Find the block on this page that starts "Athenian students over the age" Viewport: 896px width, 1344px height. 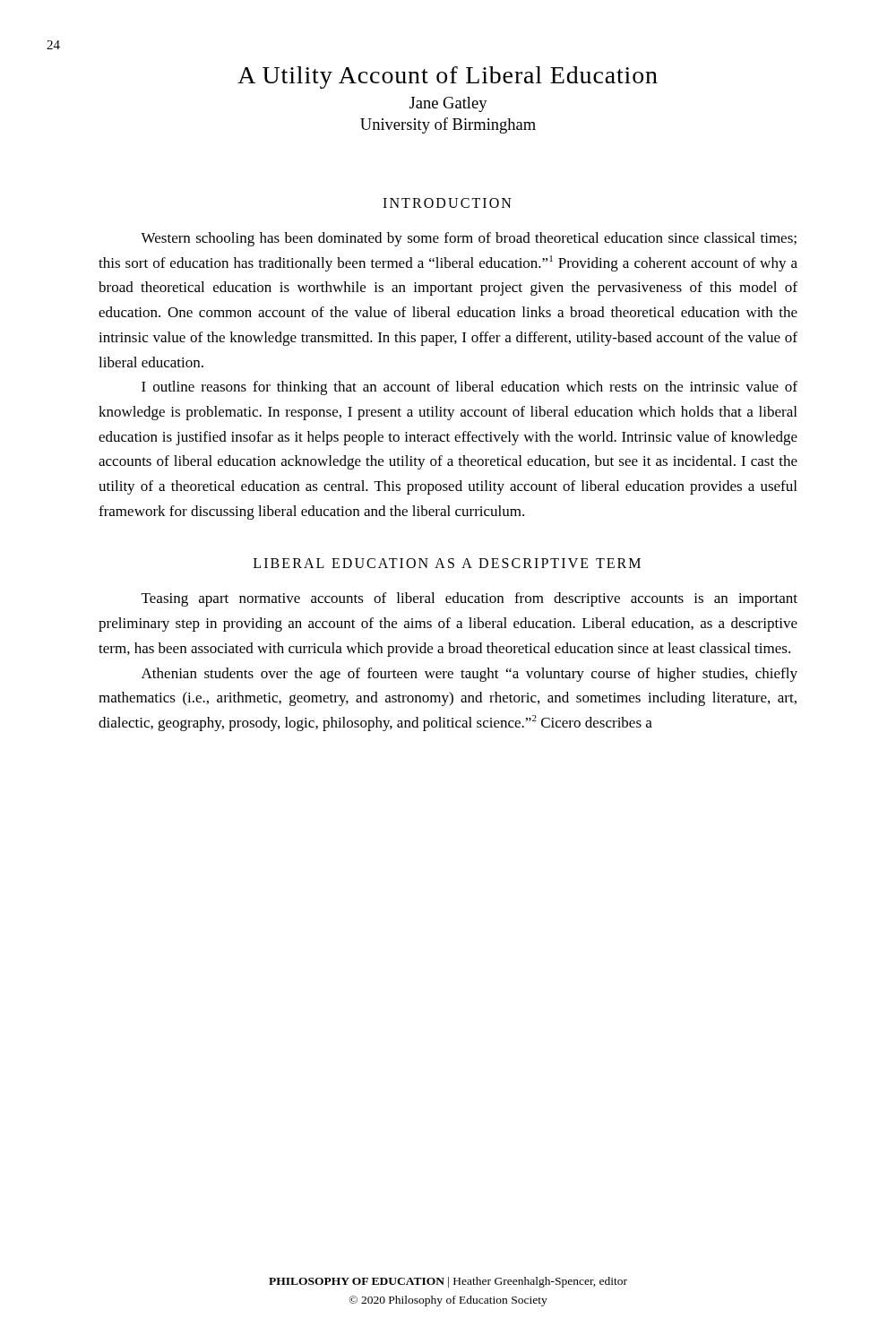coord(448,698)
